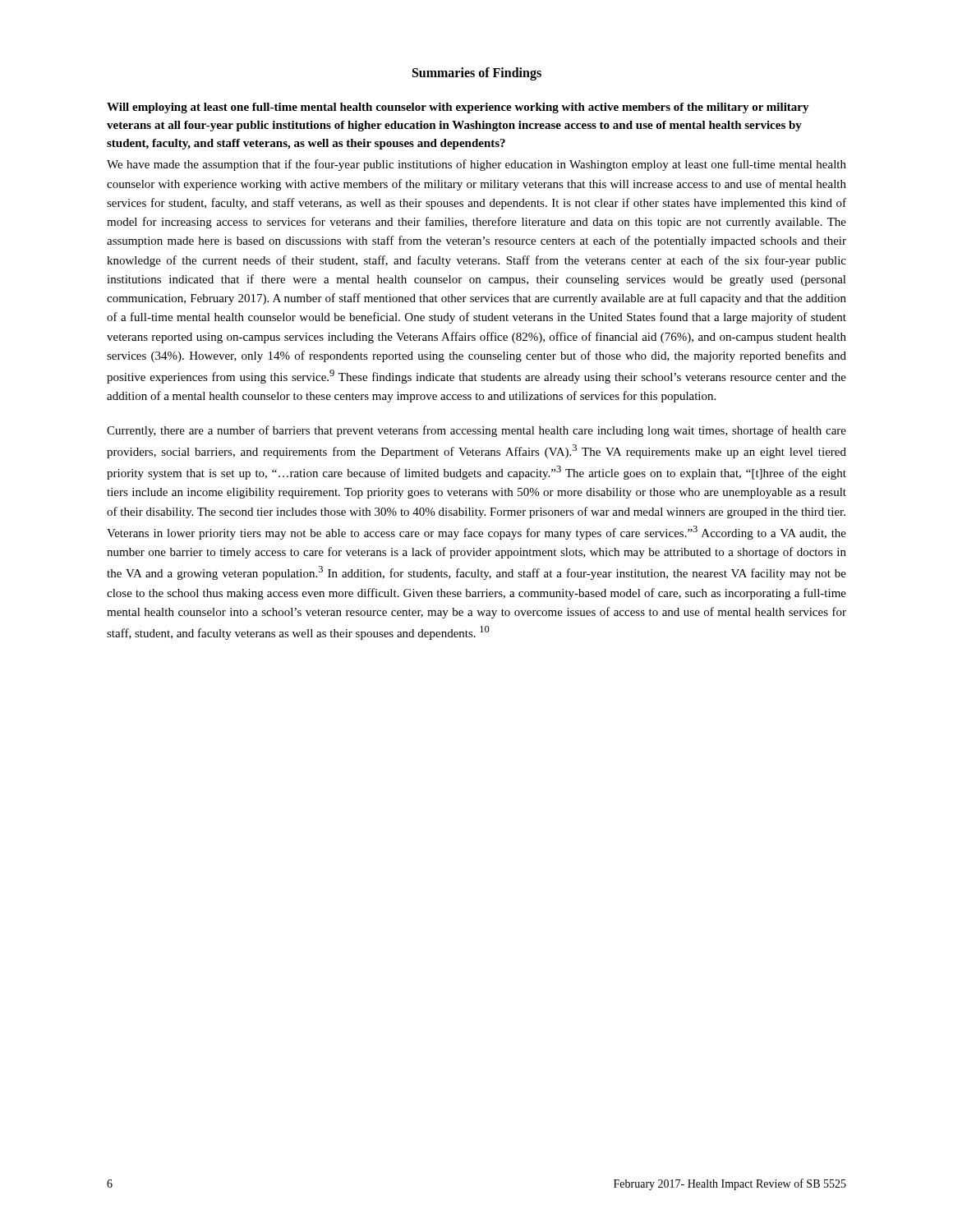
Task: Point to the text block starting "Will employing at least one full-time mental health"
Action: pos(458,125)
